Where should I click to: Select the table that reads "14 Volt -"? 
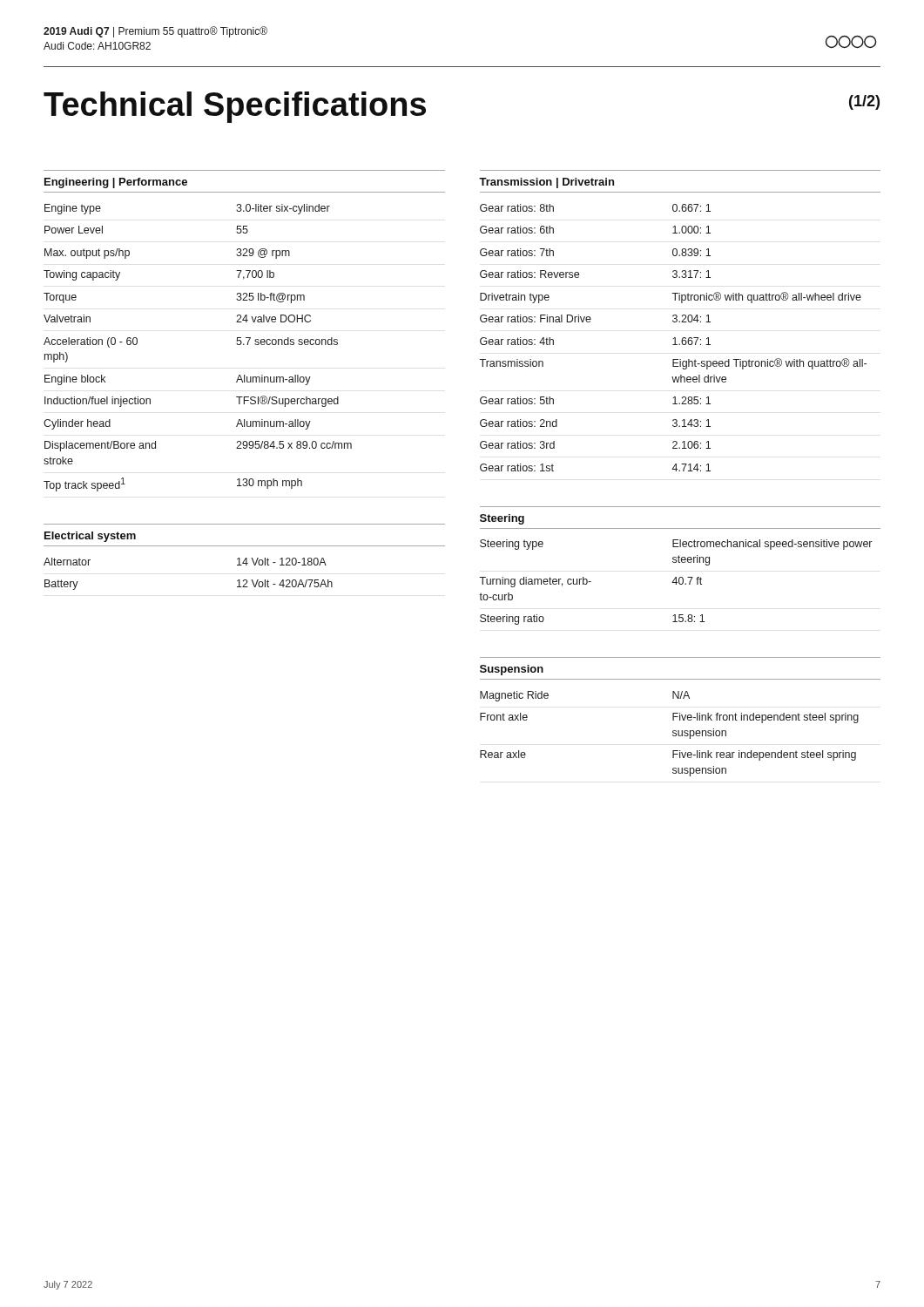click(244, 574)
